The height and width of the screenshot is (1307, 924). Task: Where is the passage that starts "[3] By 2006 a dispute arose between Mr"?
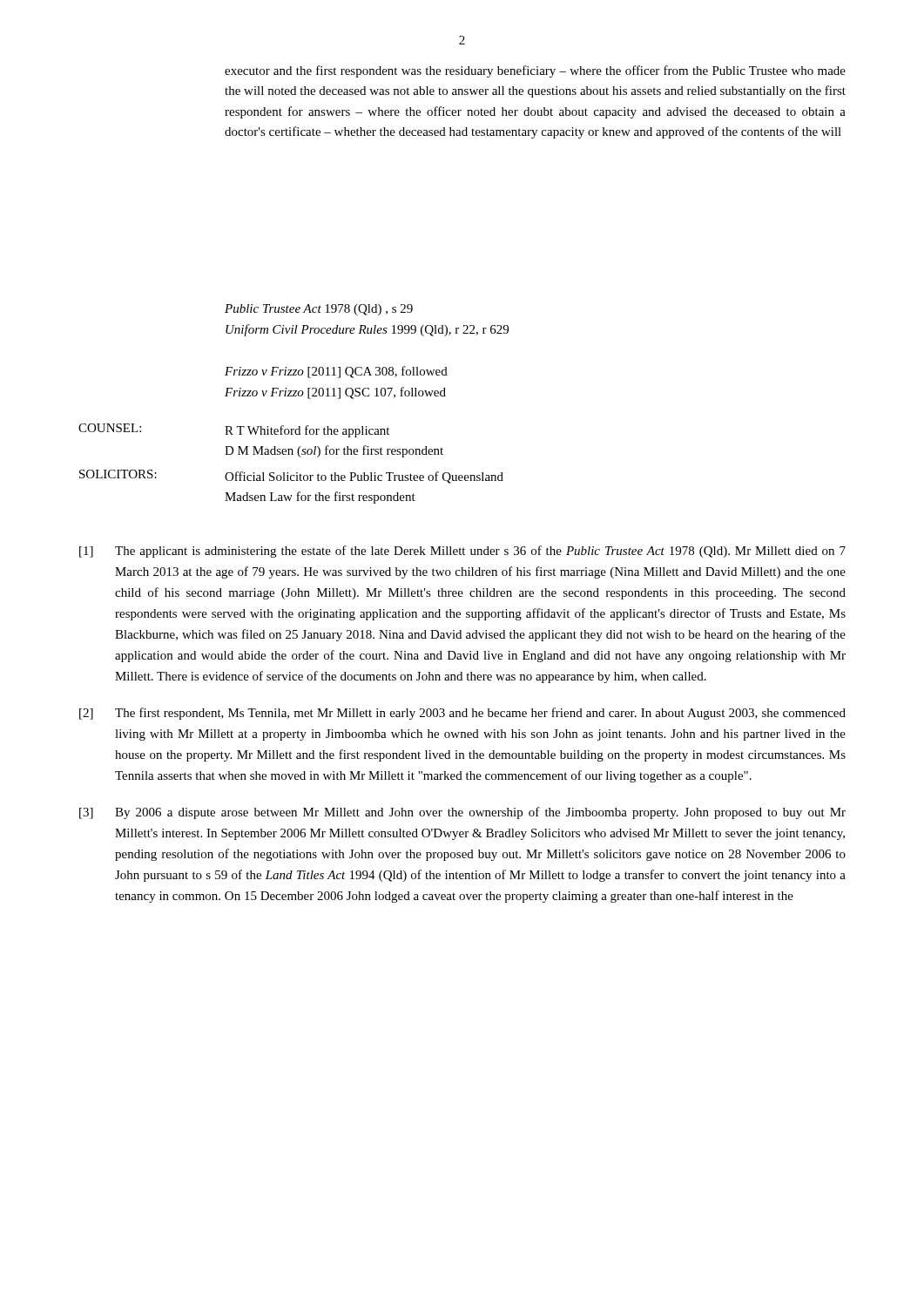[462, 854]
